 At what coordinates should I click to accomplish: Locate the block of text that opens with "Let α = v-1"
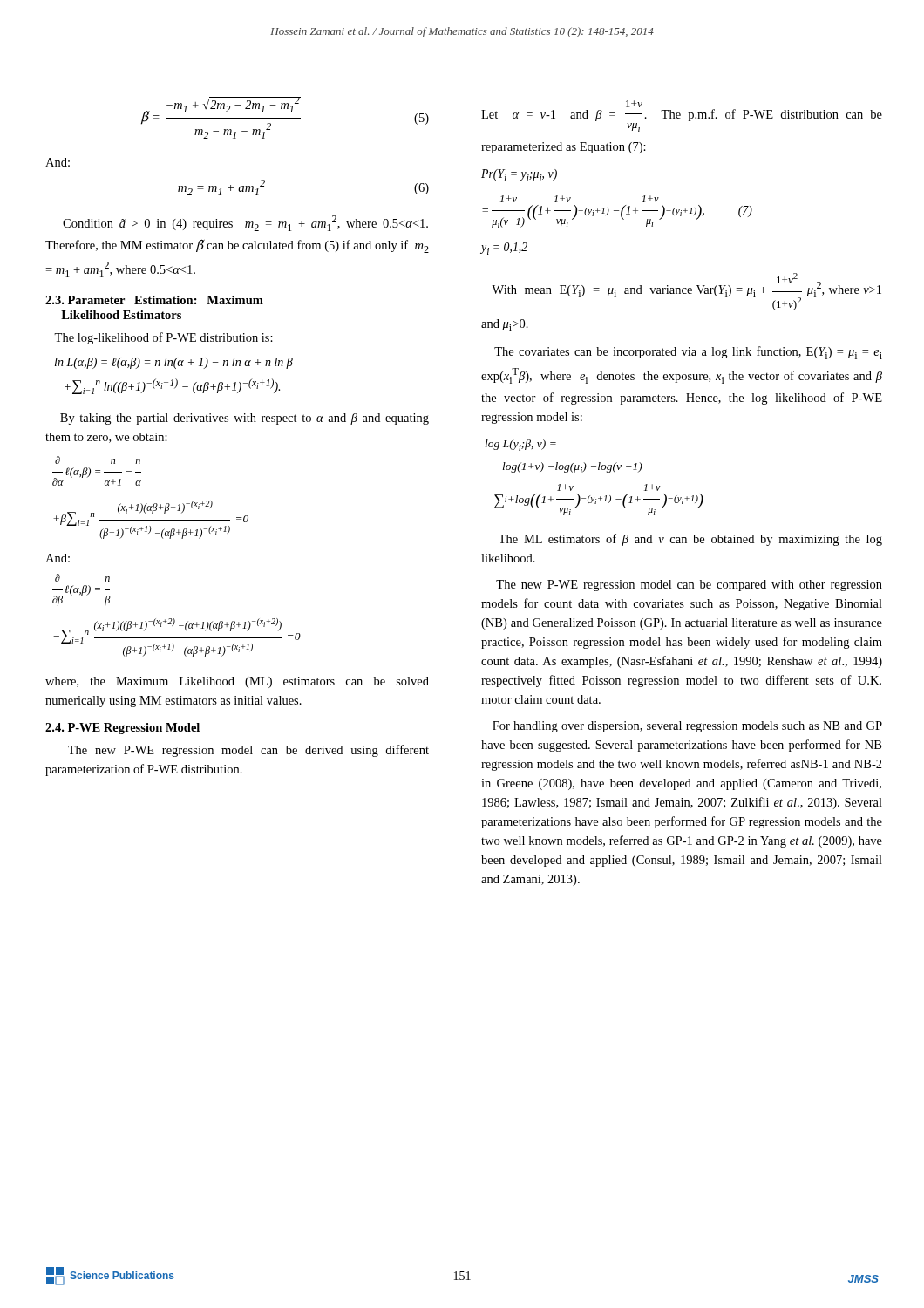pyautogui.click(x=682, y=124)
